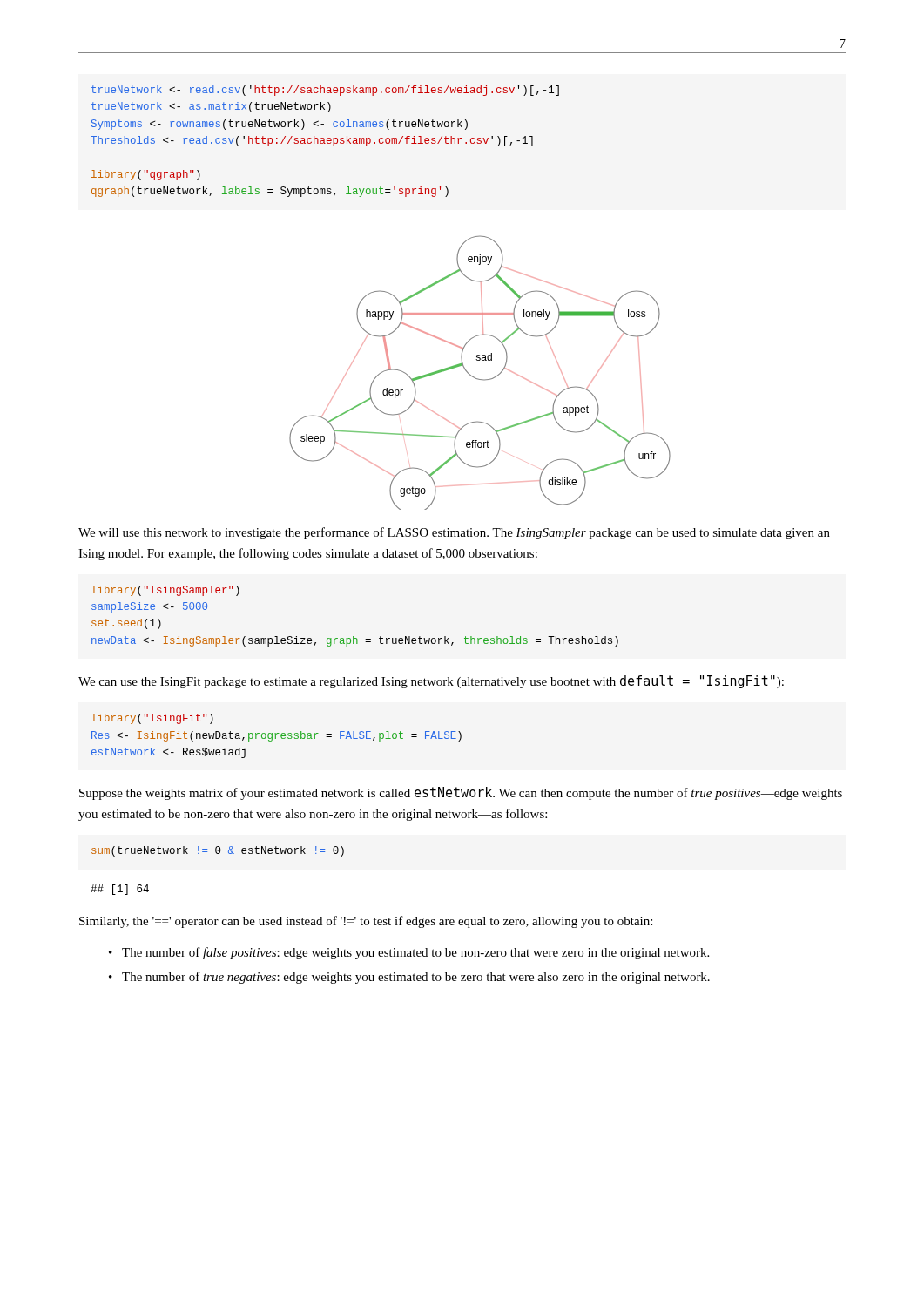924x1307 pixels.
Task: Locate the network graph
Action: click(462, 366)
